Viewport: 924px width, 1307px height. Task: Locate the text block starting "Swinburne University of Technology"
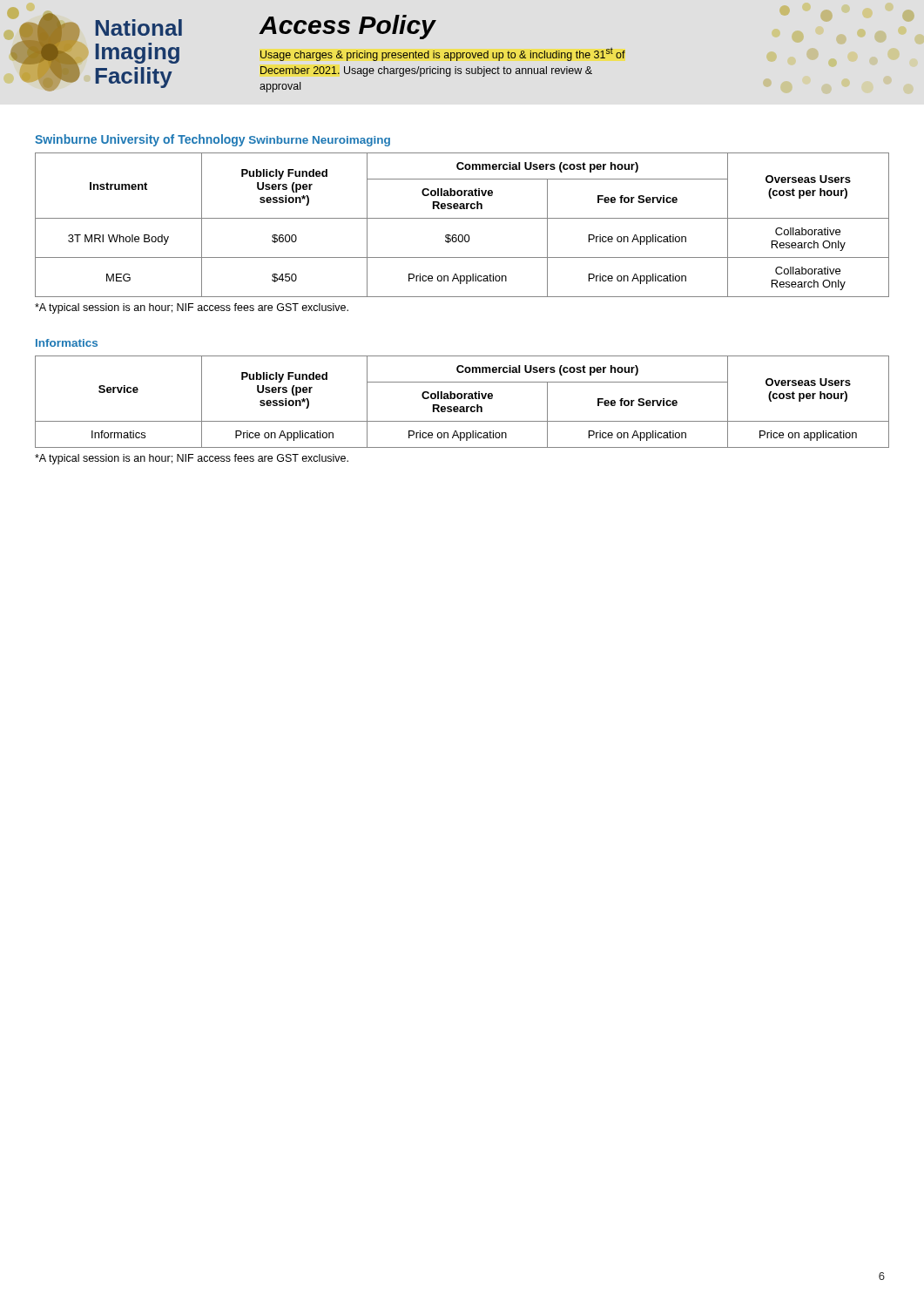coord(140,139)
